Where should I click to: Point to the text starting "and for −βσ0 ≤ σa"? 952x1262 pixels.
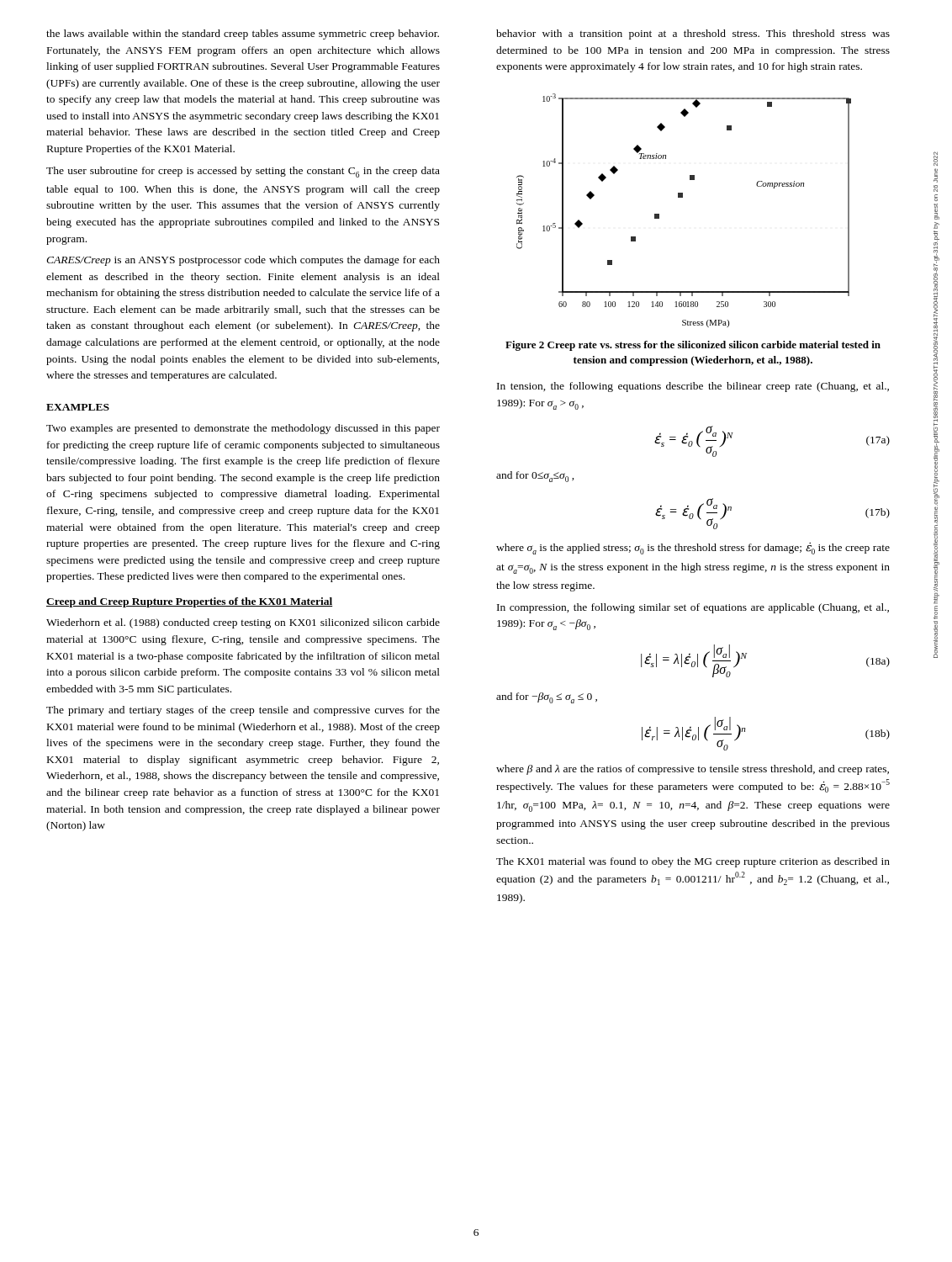[547, 698]
